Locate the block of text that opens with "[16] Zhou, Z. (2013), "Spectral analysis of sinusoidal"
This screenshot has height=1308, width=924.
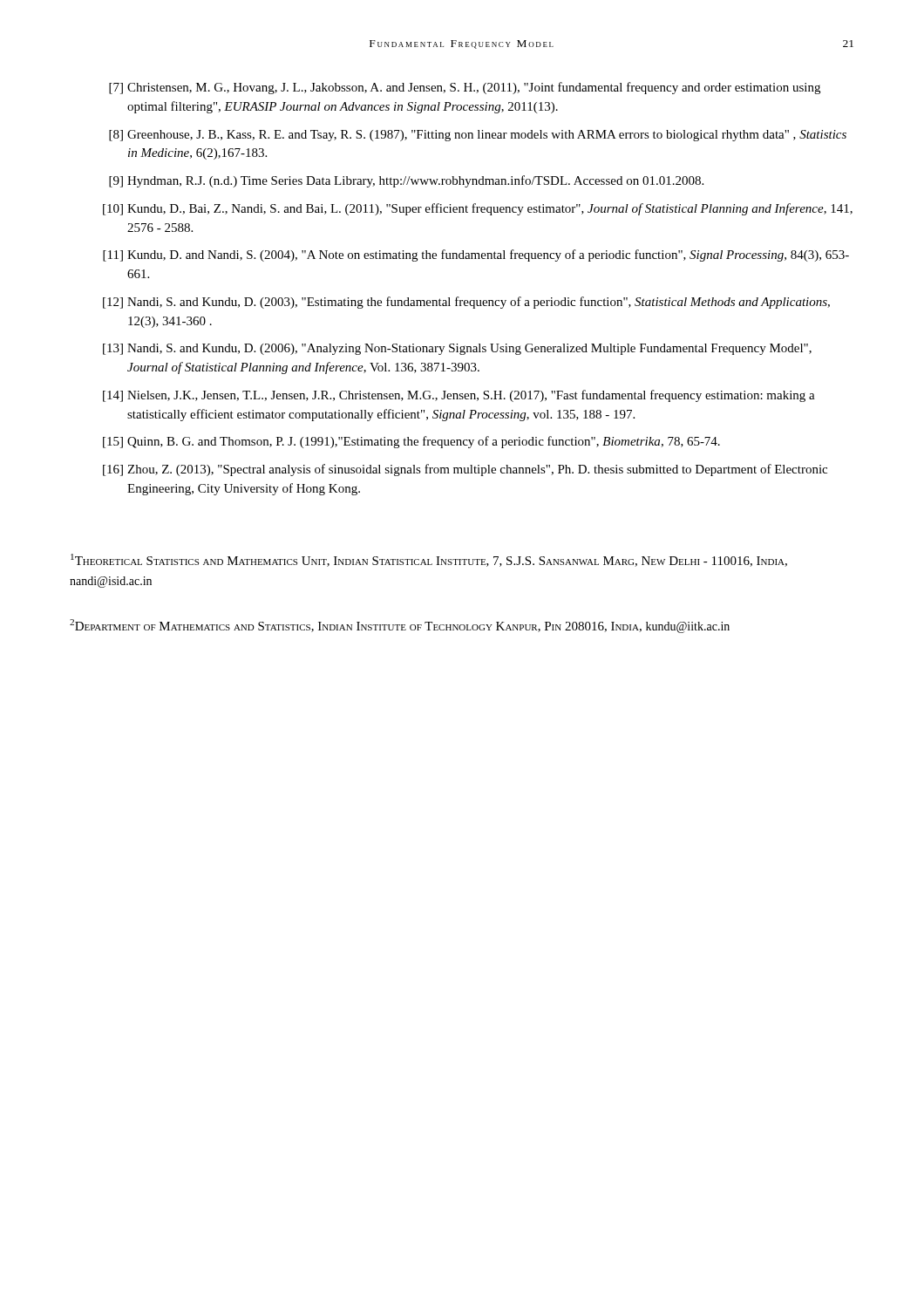[471, 479]
